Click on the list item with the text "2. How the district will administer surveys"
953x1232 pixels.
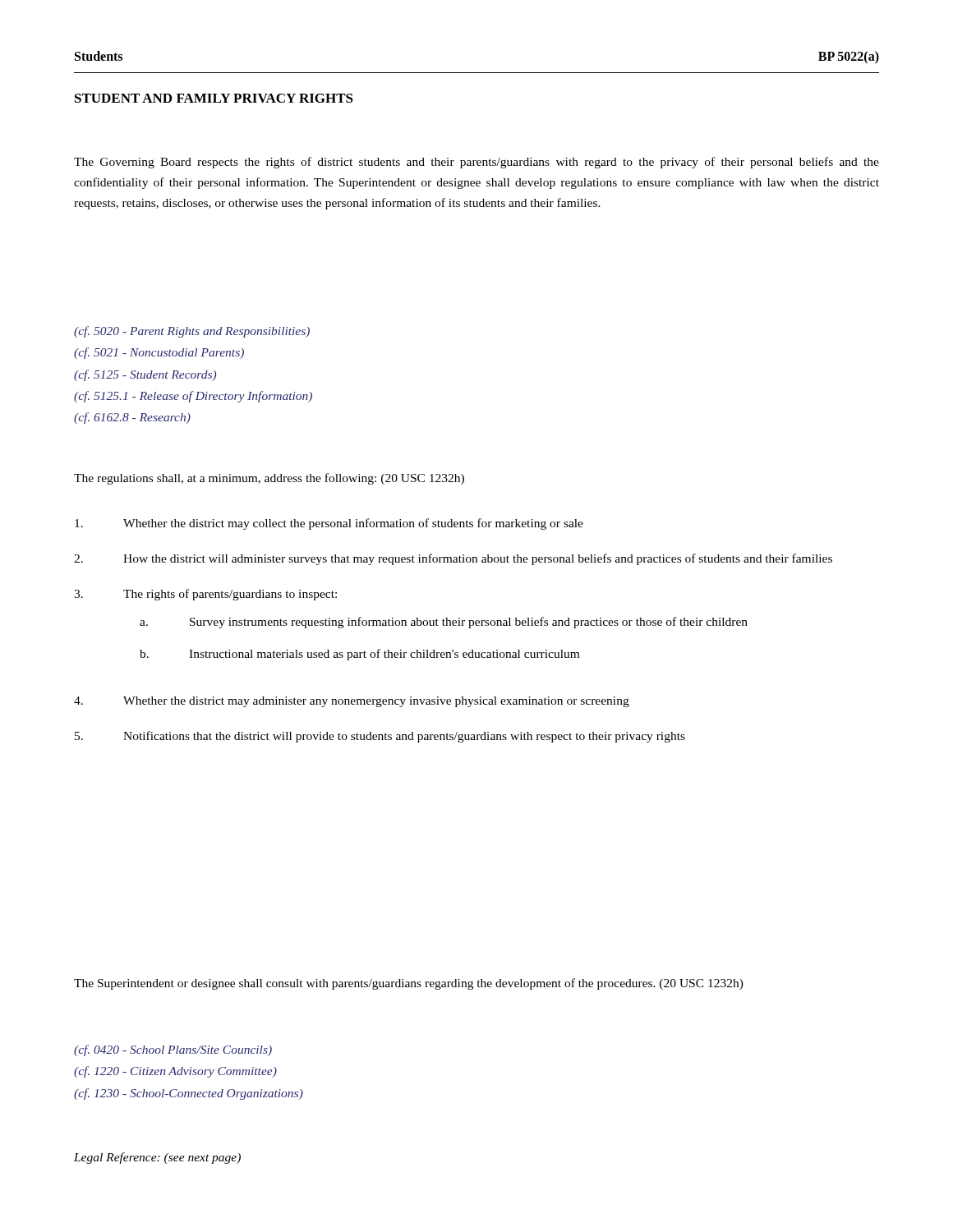coord(476,559)
